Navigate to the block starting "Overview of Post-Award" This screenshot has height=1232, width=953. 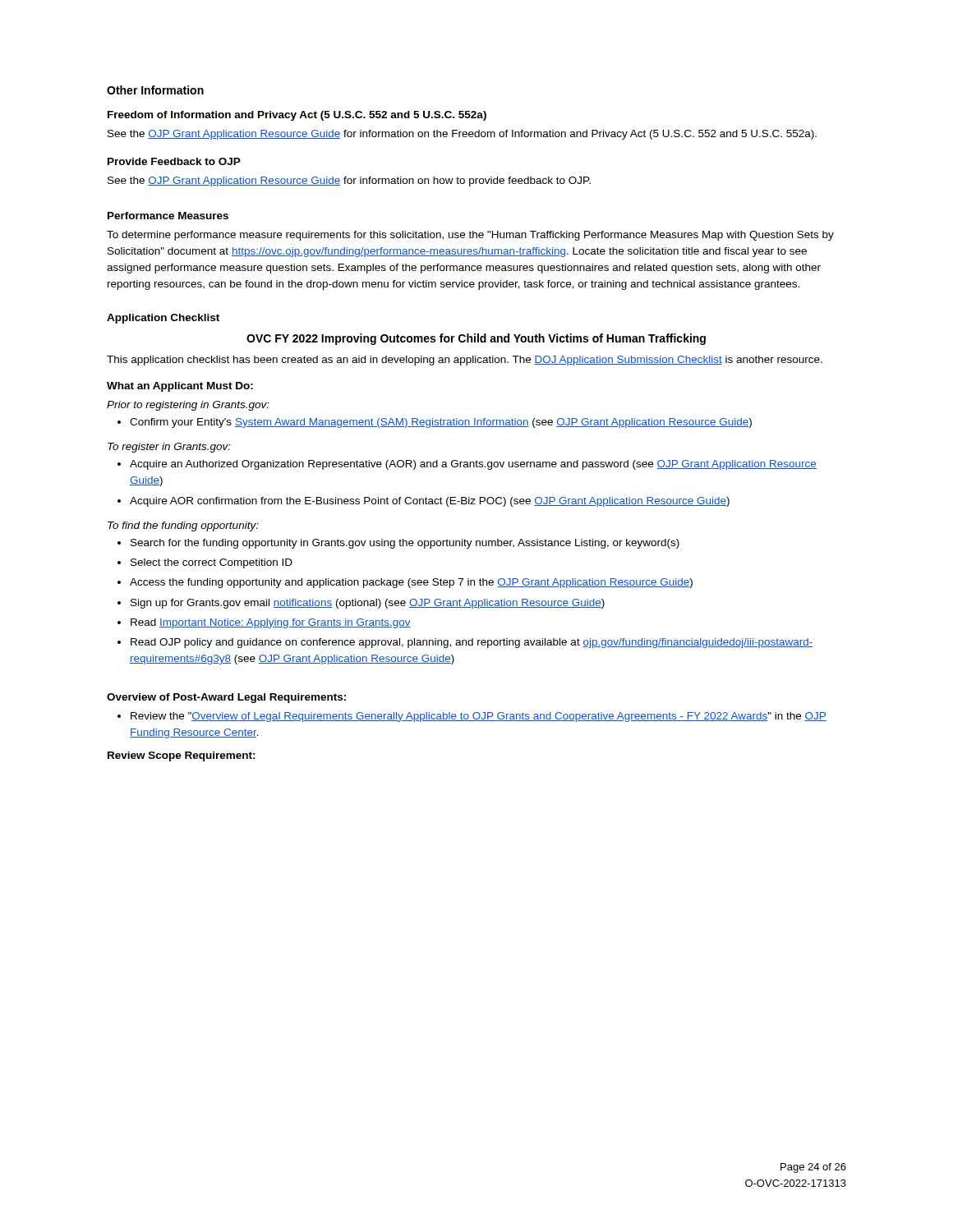(227, 696)
